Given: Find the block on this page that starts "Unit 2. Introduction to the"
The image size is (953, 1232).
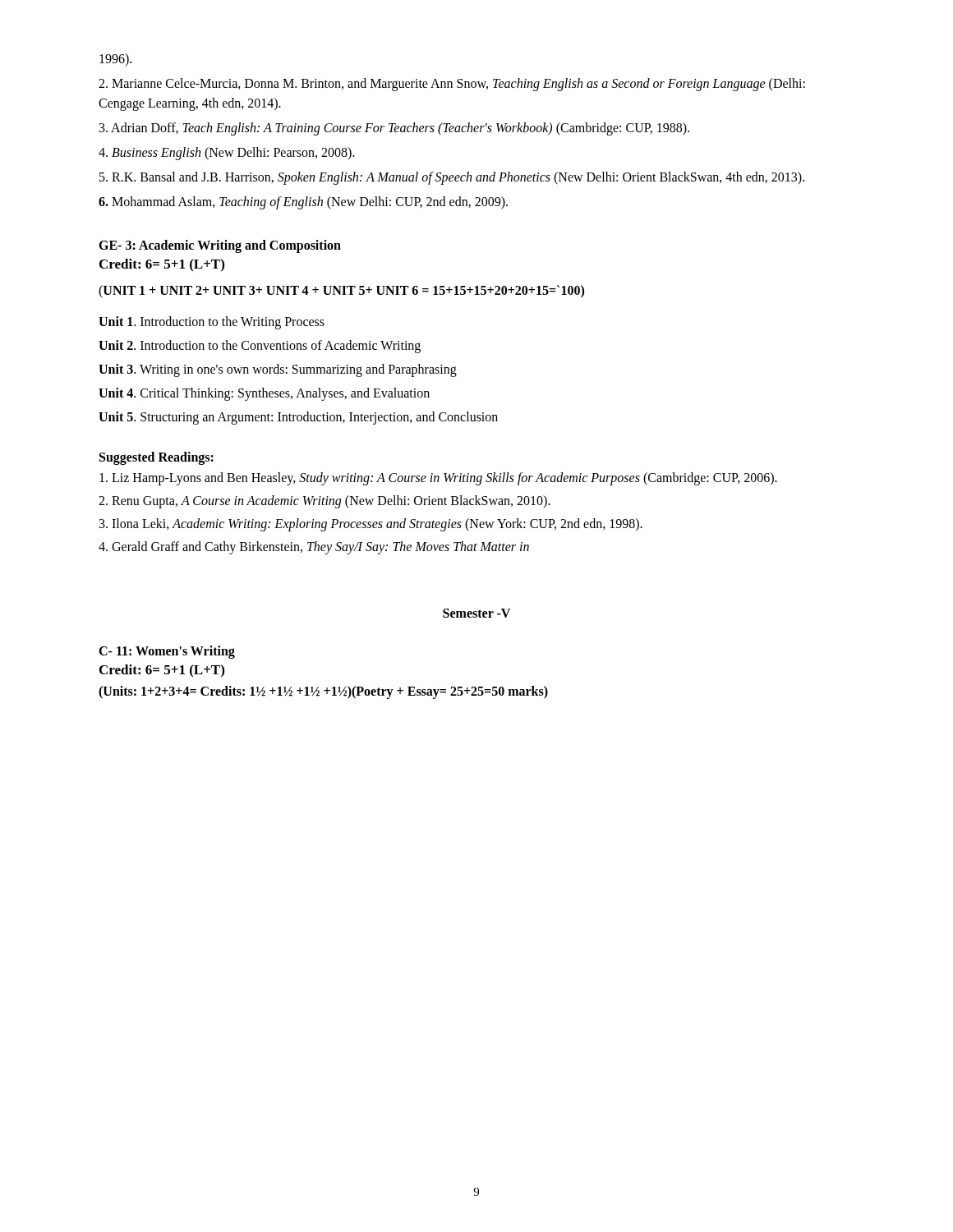Looking at the screenshot, I should tap(260, 345).
